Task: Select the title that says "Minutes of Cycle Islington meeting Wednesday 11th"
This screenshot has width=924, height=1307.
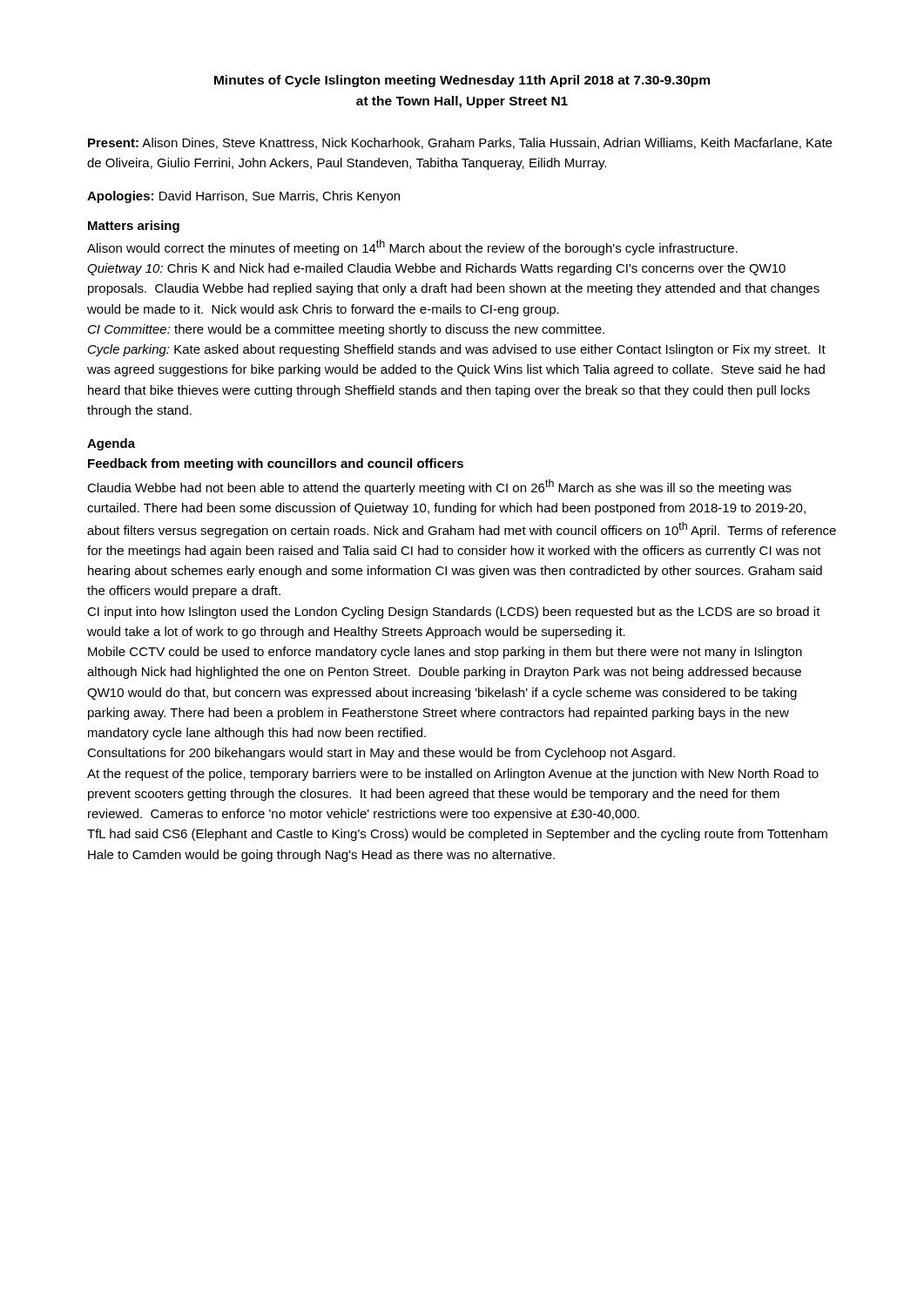Action: pyautogui.click(x=462, y=91)
